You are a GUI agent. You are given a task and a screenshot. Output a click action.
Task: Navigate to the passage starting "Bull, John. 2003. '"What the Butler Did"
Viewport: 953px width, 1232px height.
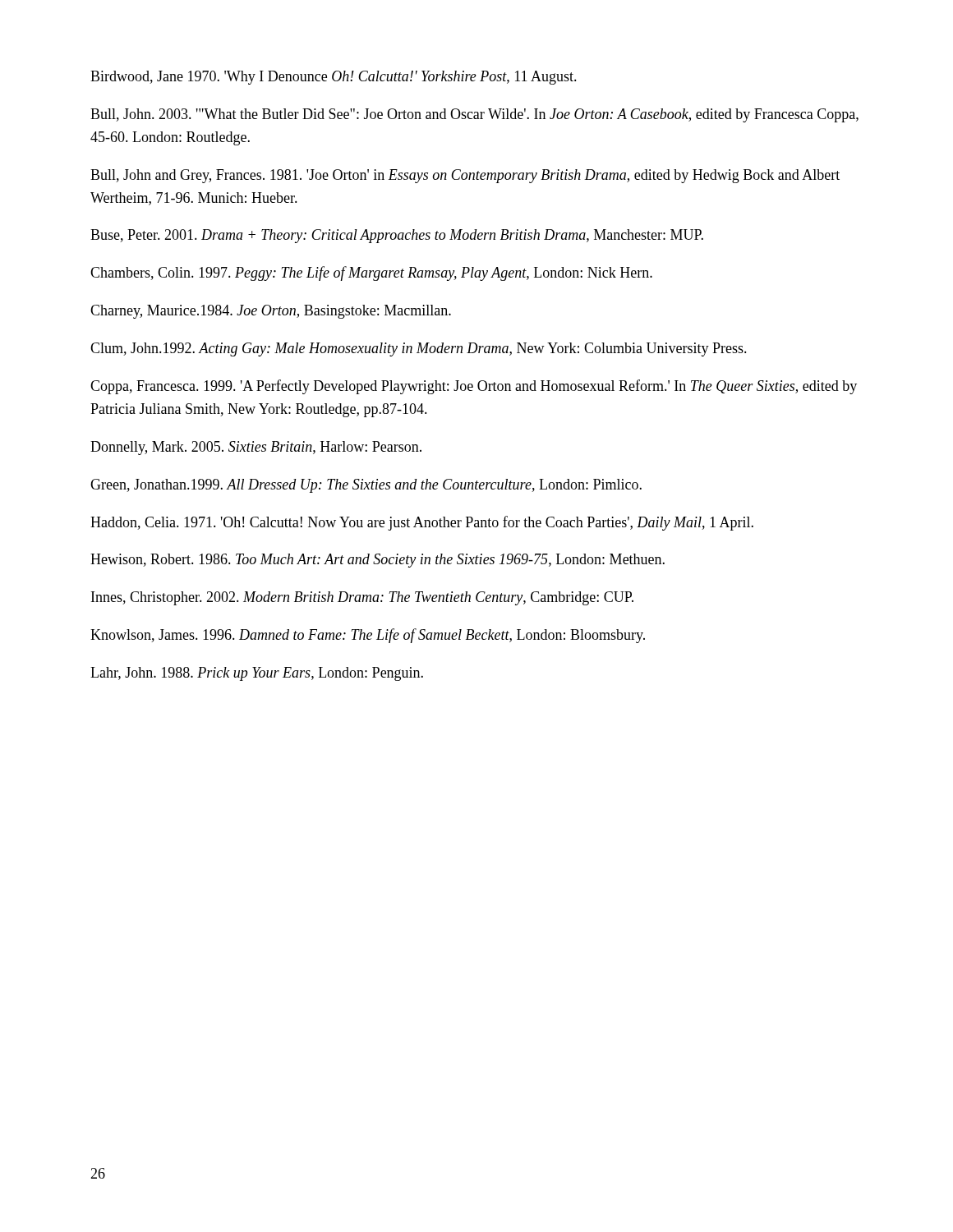(475, 126)
